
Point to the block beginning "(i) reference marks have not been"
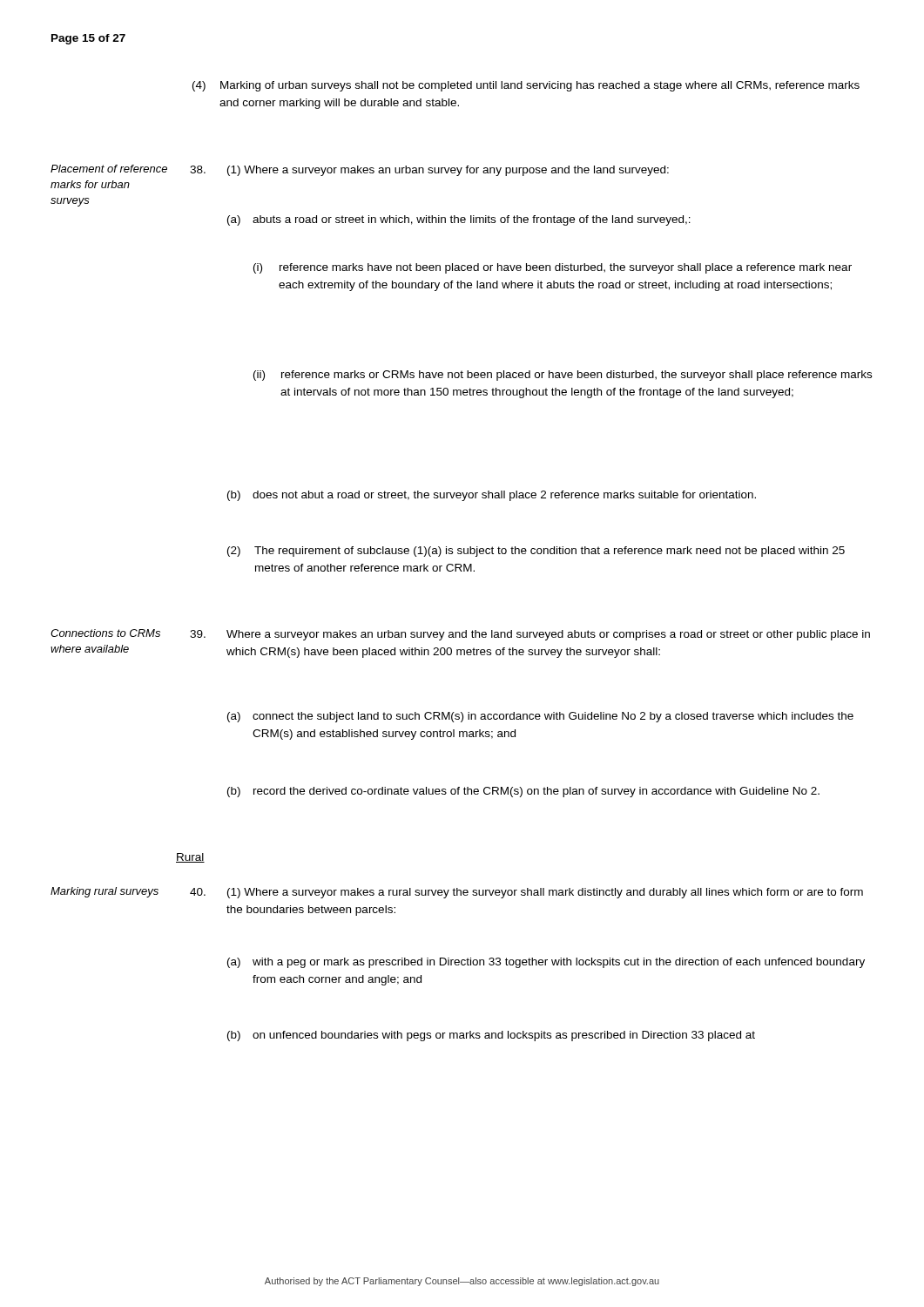click(462, 276)
